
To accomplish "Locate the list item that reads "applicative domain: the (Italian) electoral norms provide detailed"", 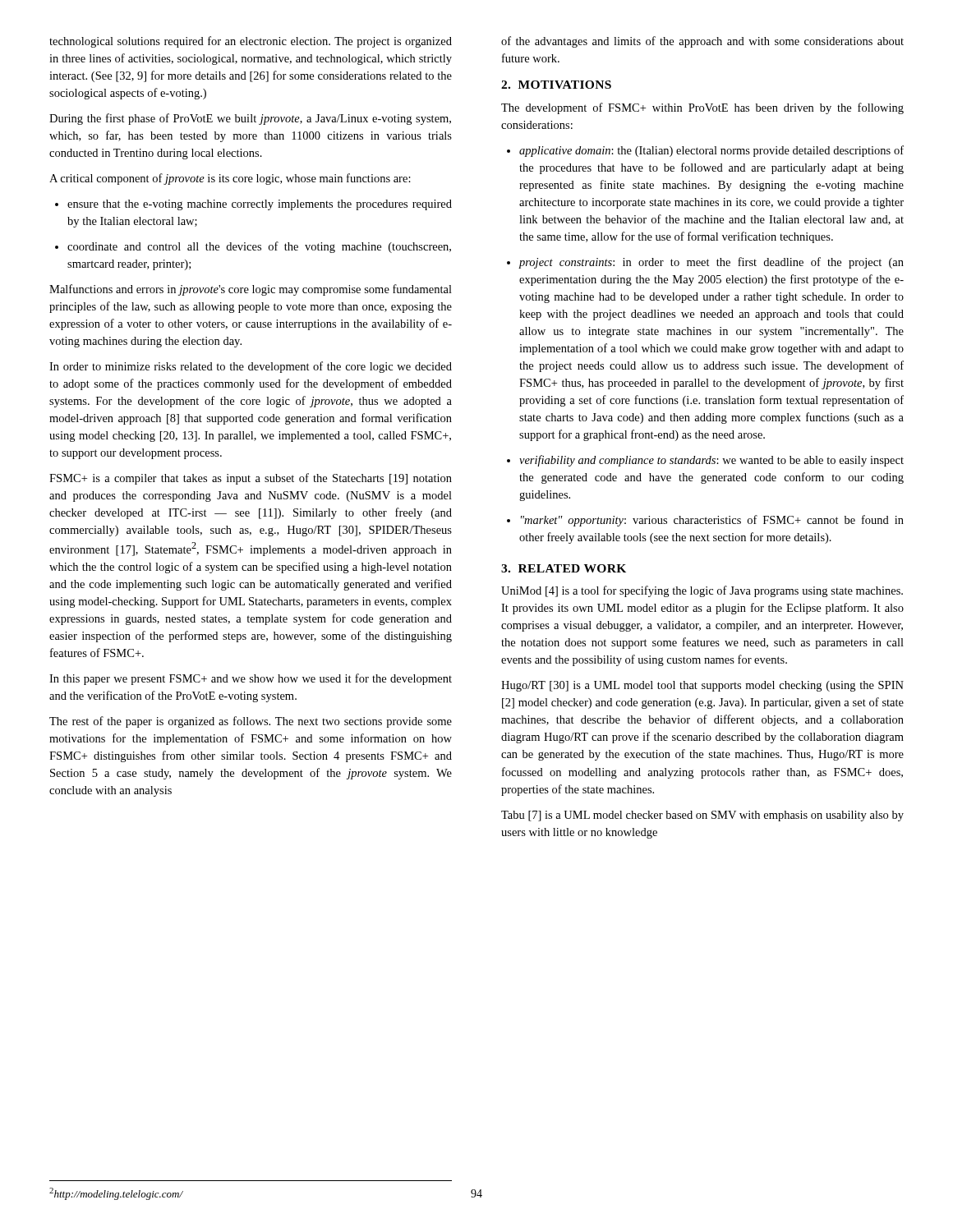I will point(702,193).
